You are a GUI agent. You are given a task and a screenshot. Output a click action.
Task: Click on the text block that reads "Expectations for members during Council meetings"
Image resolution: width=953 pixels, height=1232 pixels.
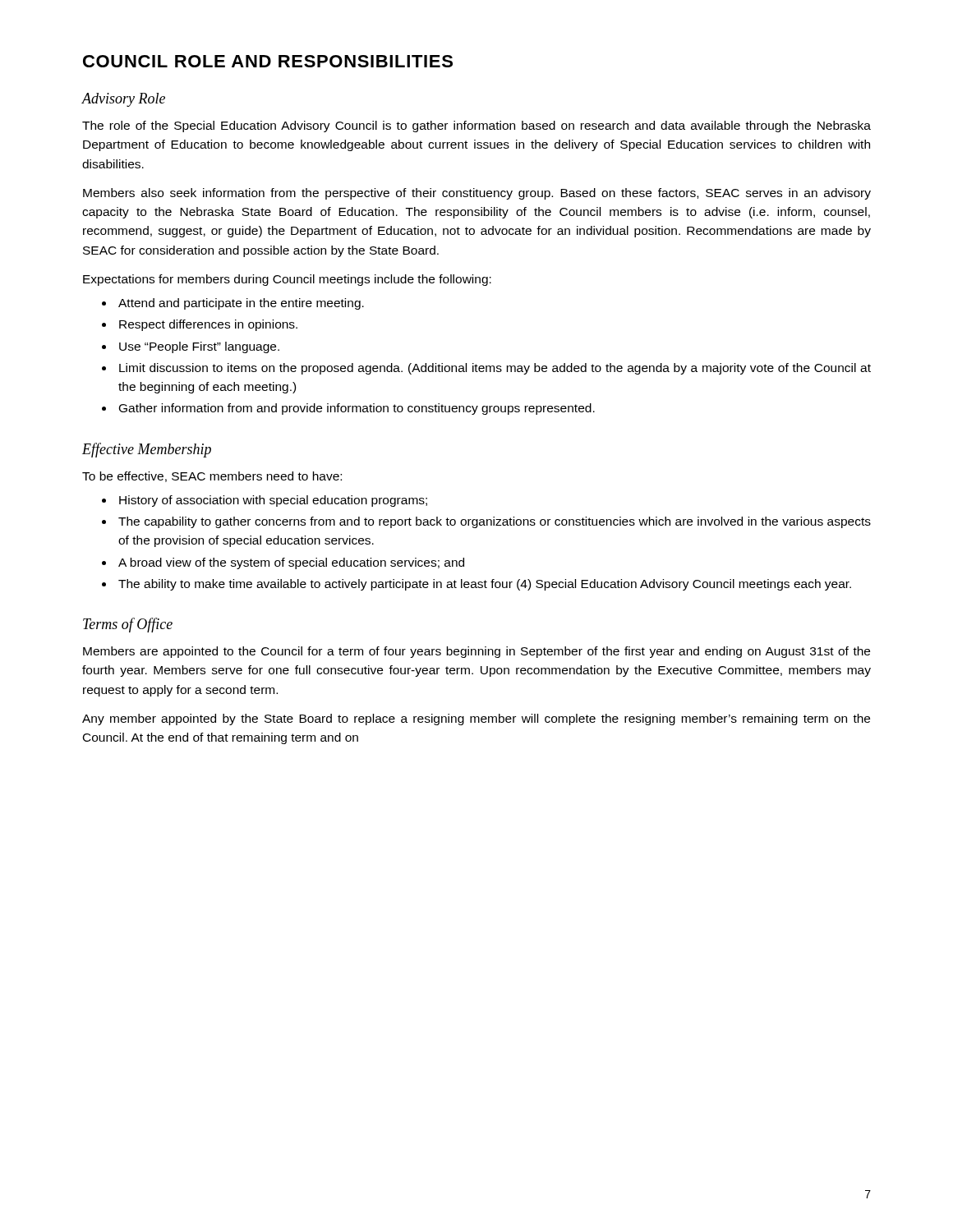287,279
